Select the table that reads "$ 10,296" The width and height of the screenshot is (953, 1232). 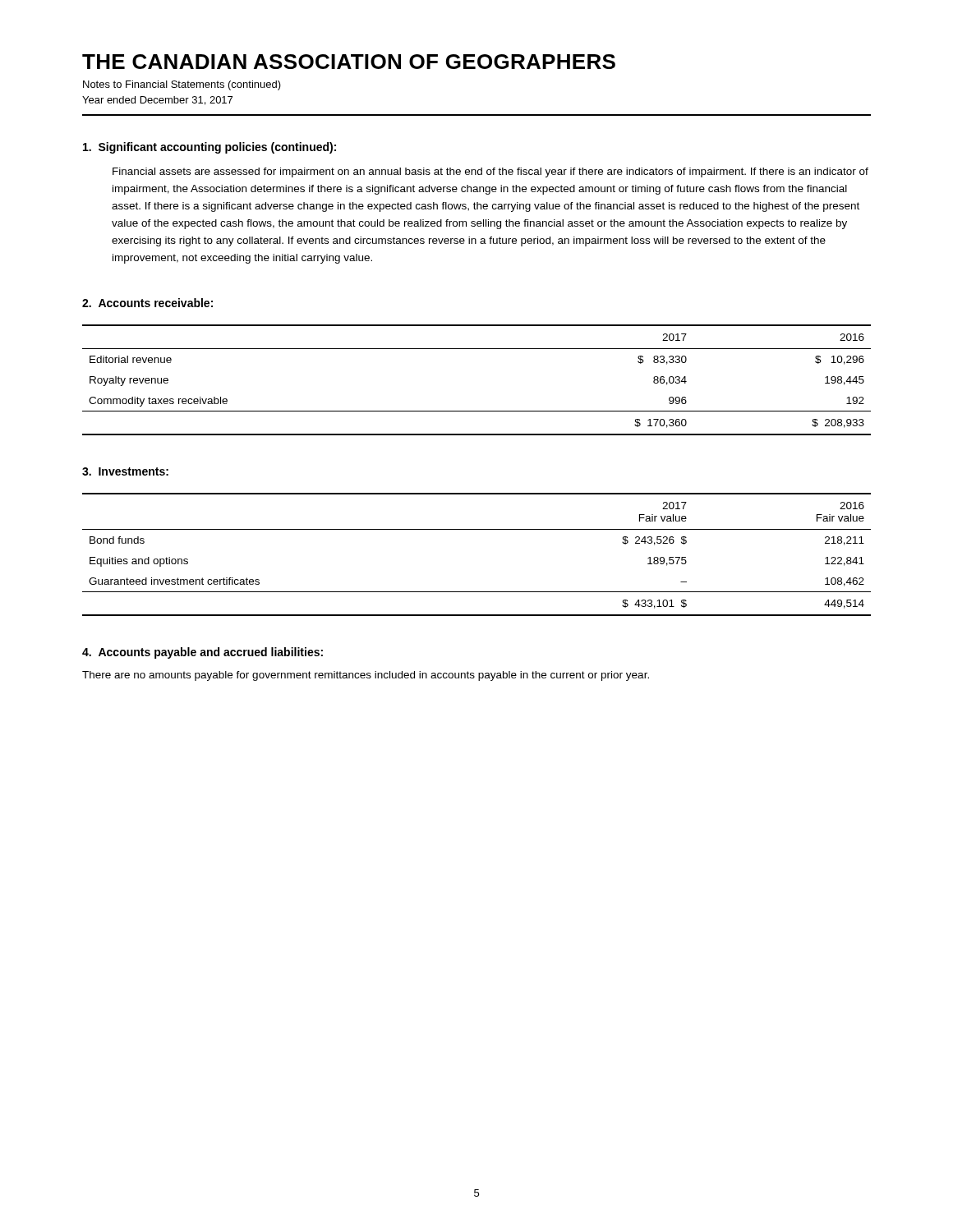coord(476,379)
